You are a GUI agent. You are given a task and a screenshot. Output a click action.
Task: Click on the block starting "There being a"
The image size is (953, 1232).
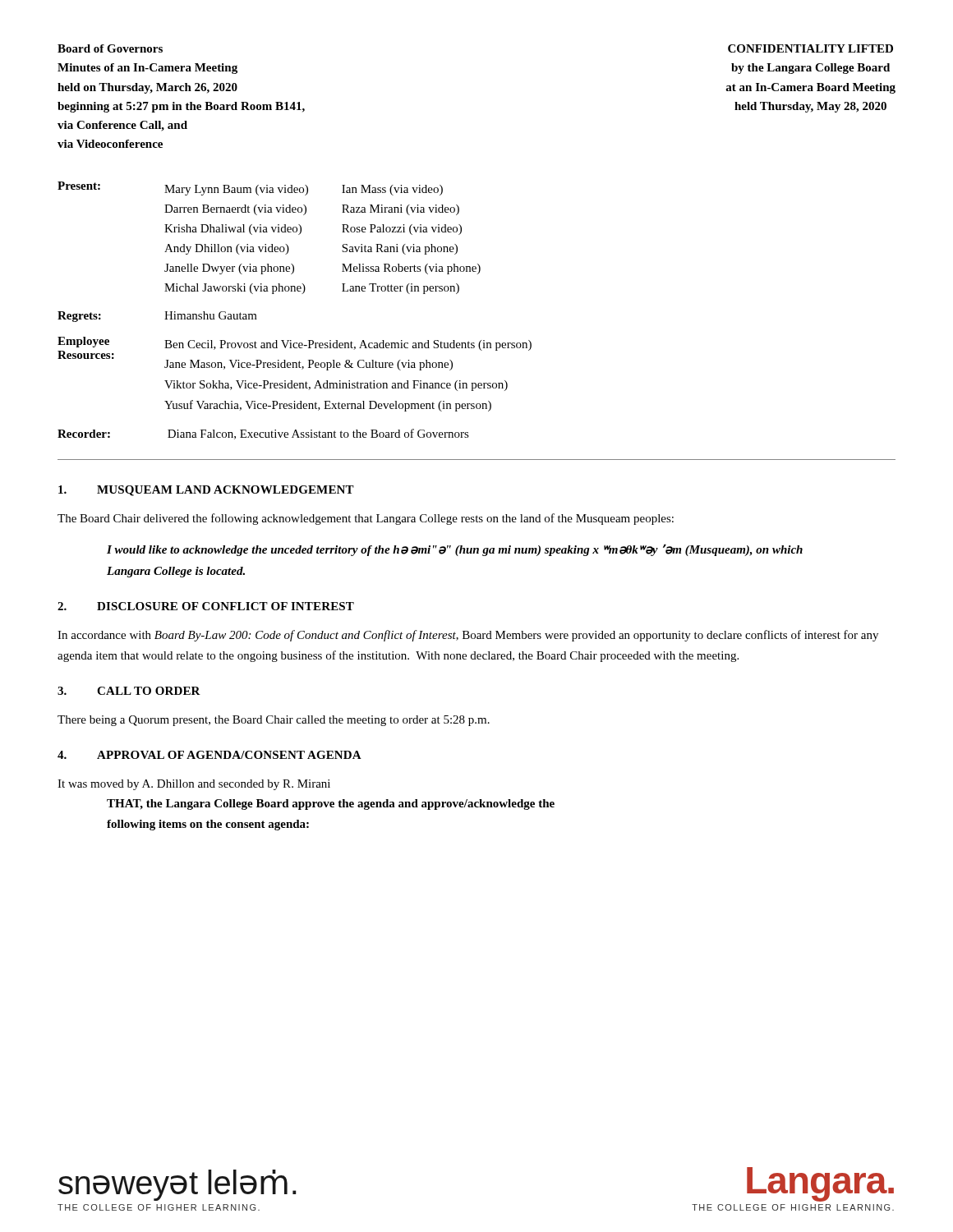[x=274, y=719]
